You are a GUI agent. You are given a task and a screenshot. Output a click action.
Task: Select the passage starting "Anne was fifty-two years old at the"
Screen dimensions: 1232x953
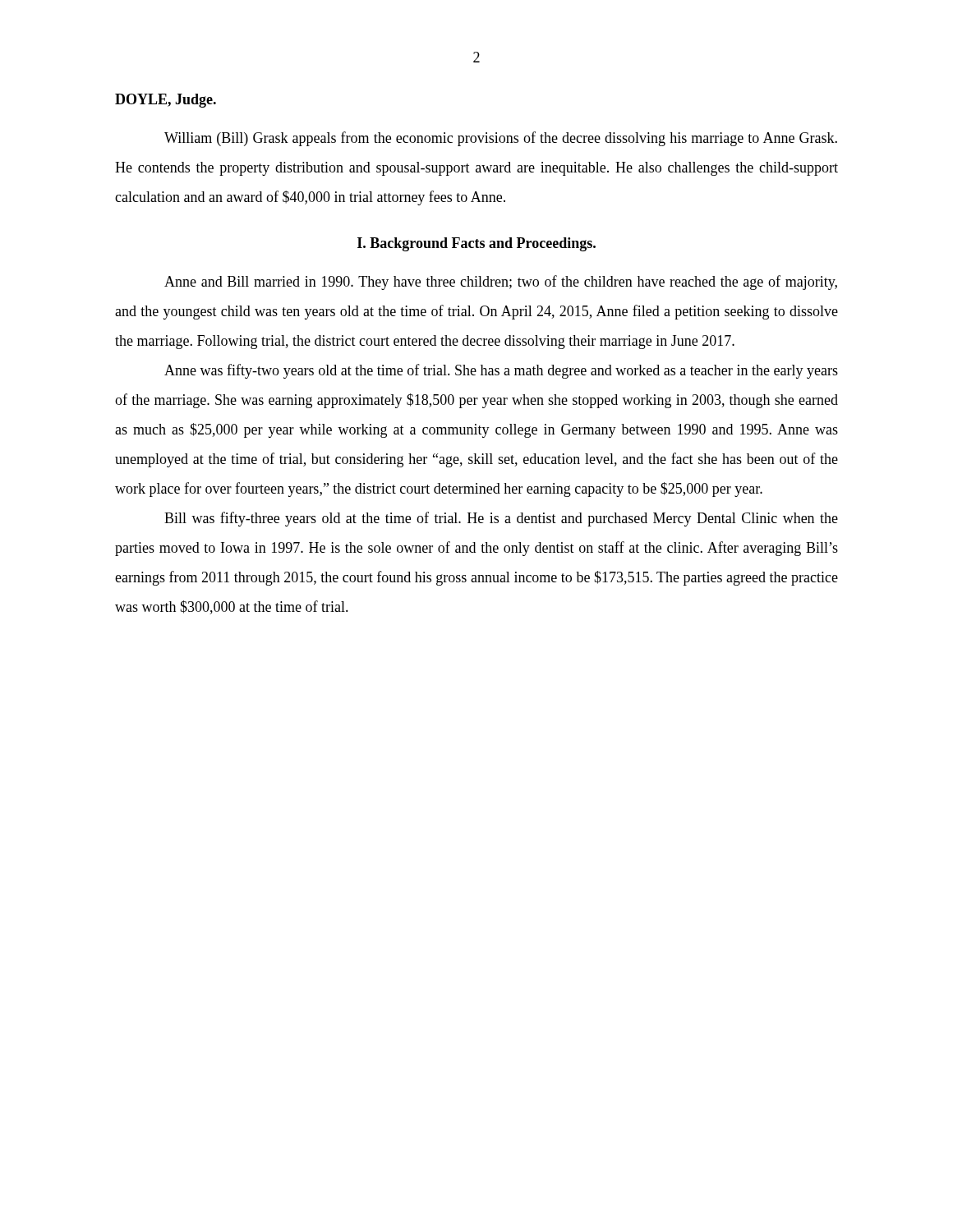(476, 430)
